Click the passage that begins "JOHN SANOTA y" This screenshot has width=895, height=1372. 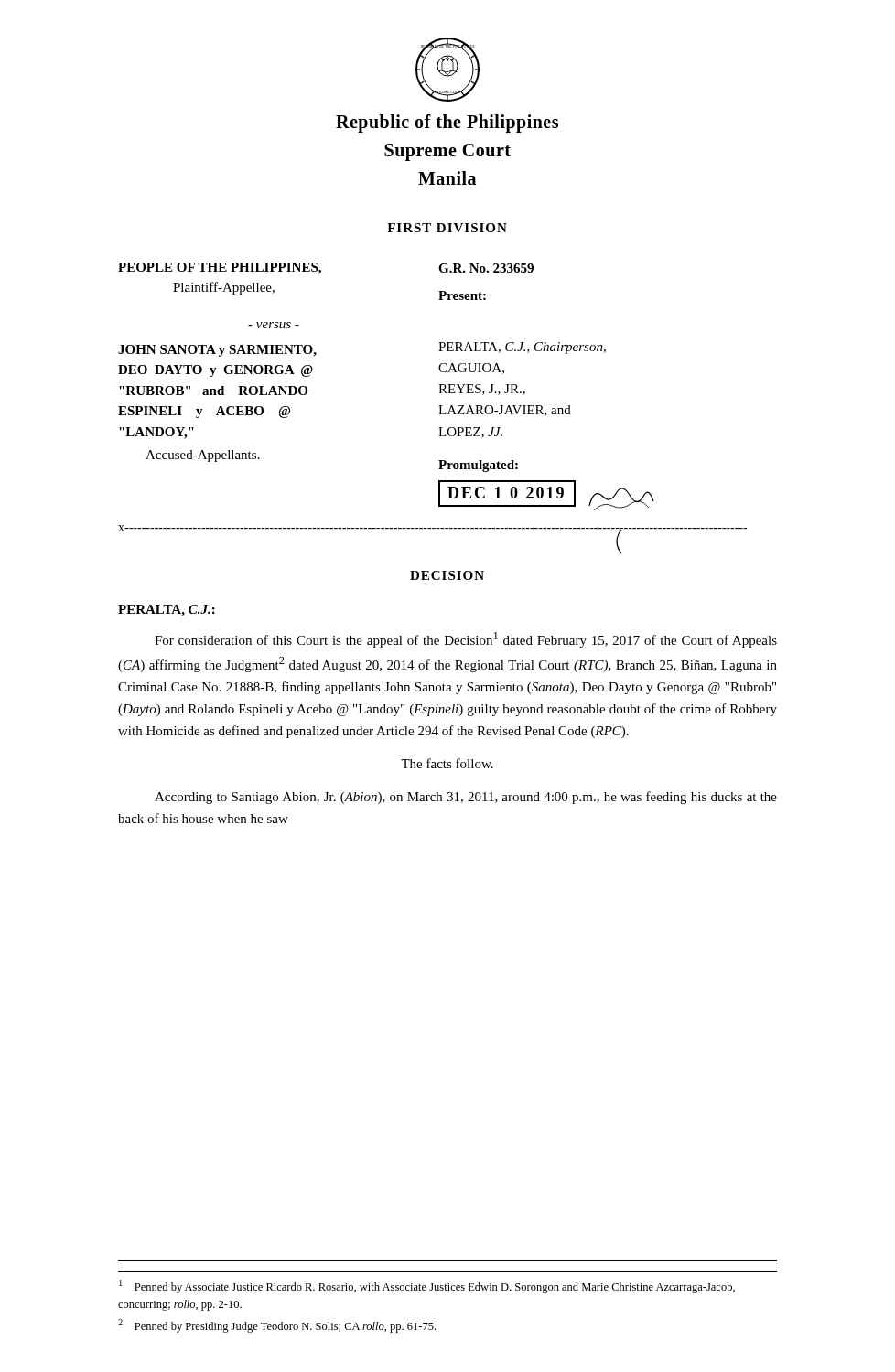coord(217,390)
